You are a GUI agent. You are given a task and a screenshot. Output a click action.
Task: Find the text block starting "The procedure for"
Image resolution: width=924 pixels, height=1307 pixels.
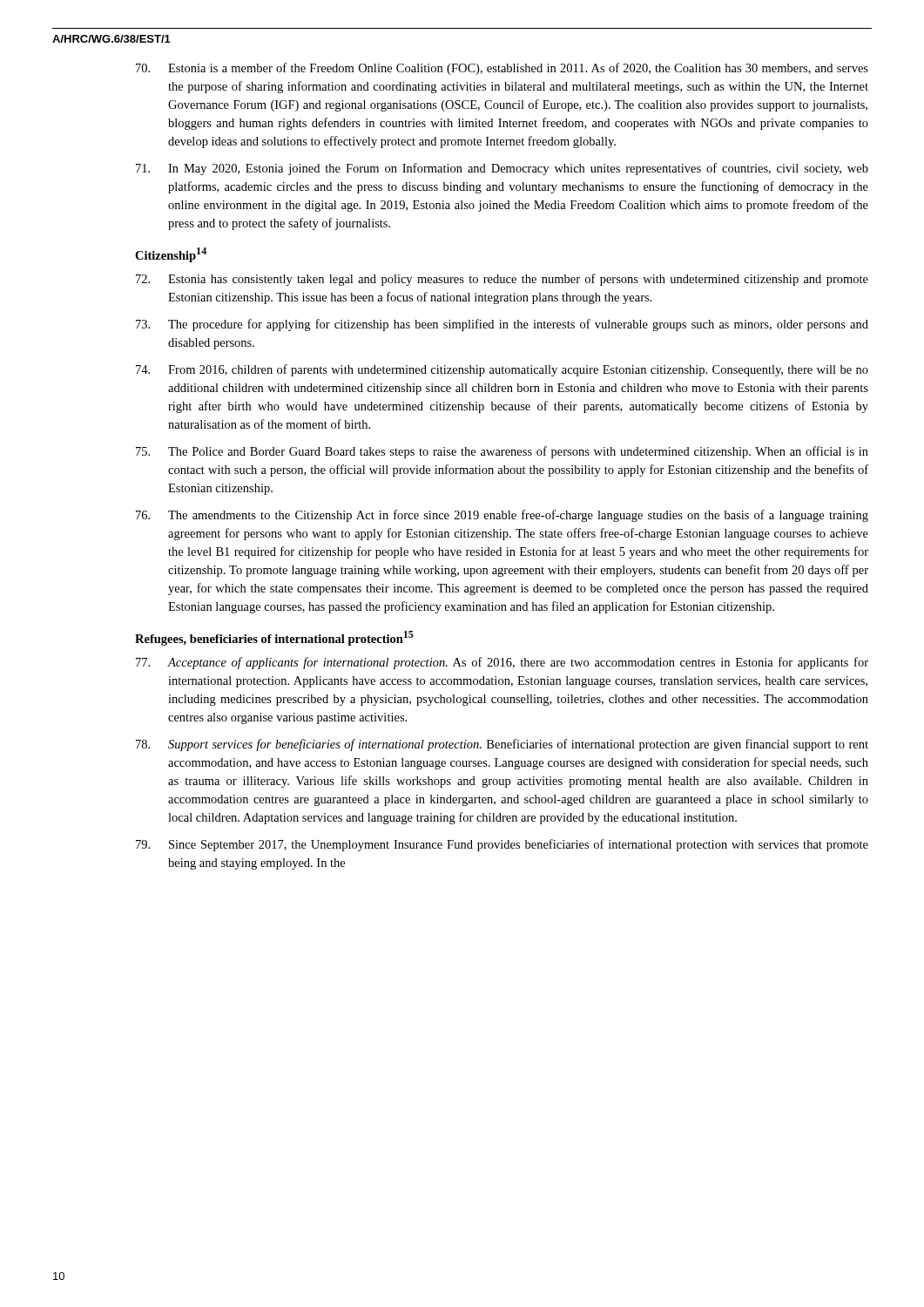click(503, 334)
